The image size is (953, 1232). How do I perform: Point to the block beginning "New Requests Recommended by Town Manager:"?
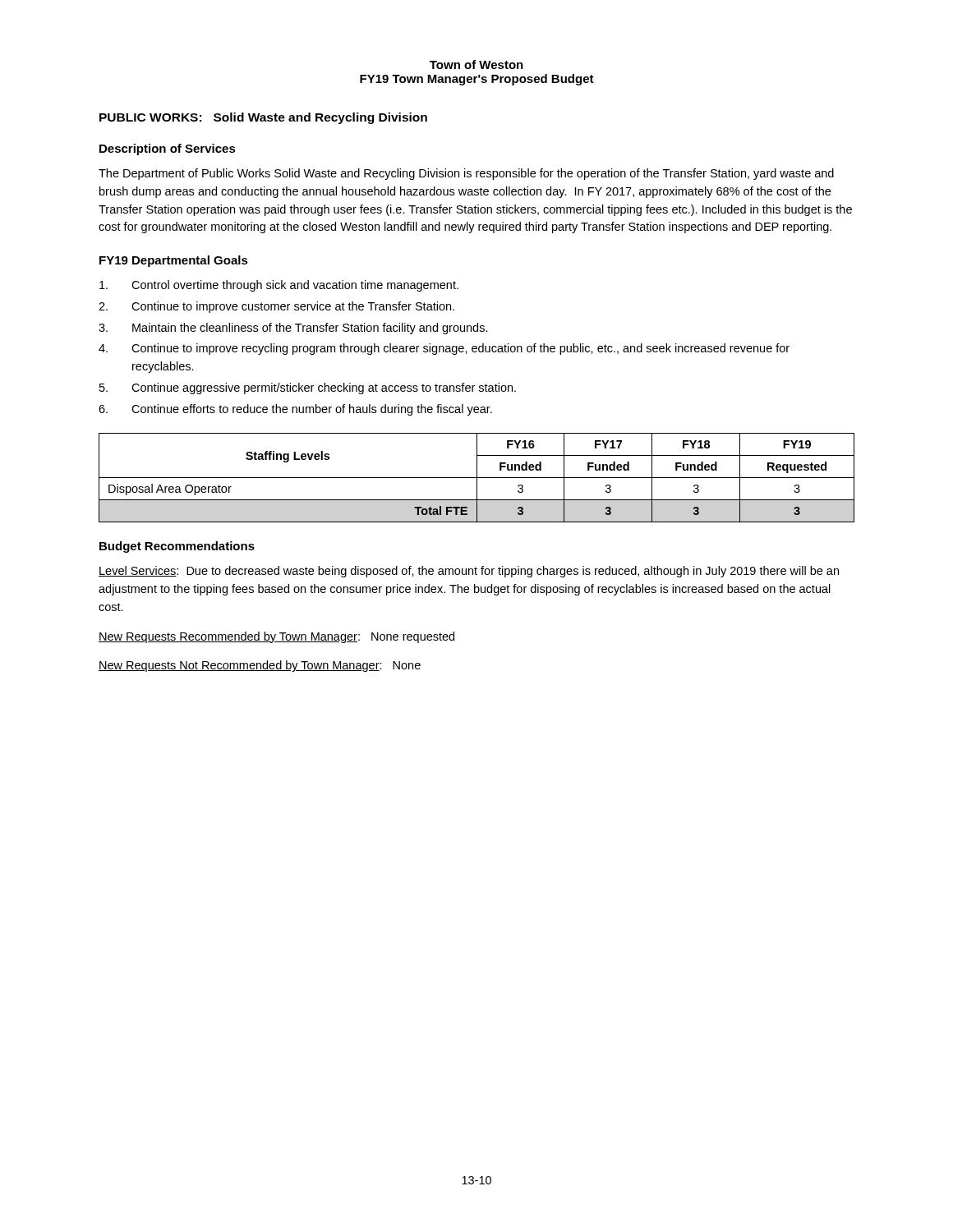point(277,636)
